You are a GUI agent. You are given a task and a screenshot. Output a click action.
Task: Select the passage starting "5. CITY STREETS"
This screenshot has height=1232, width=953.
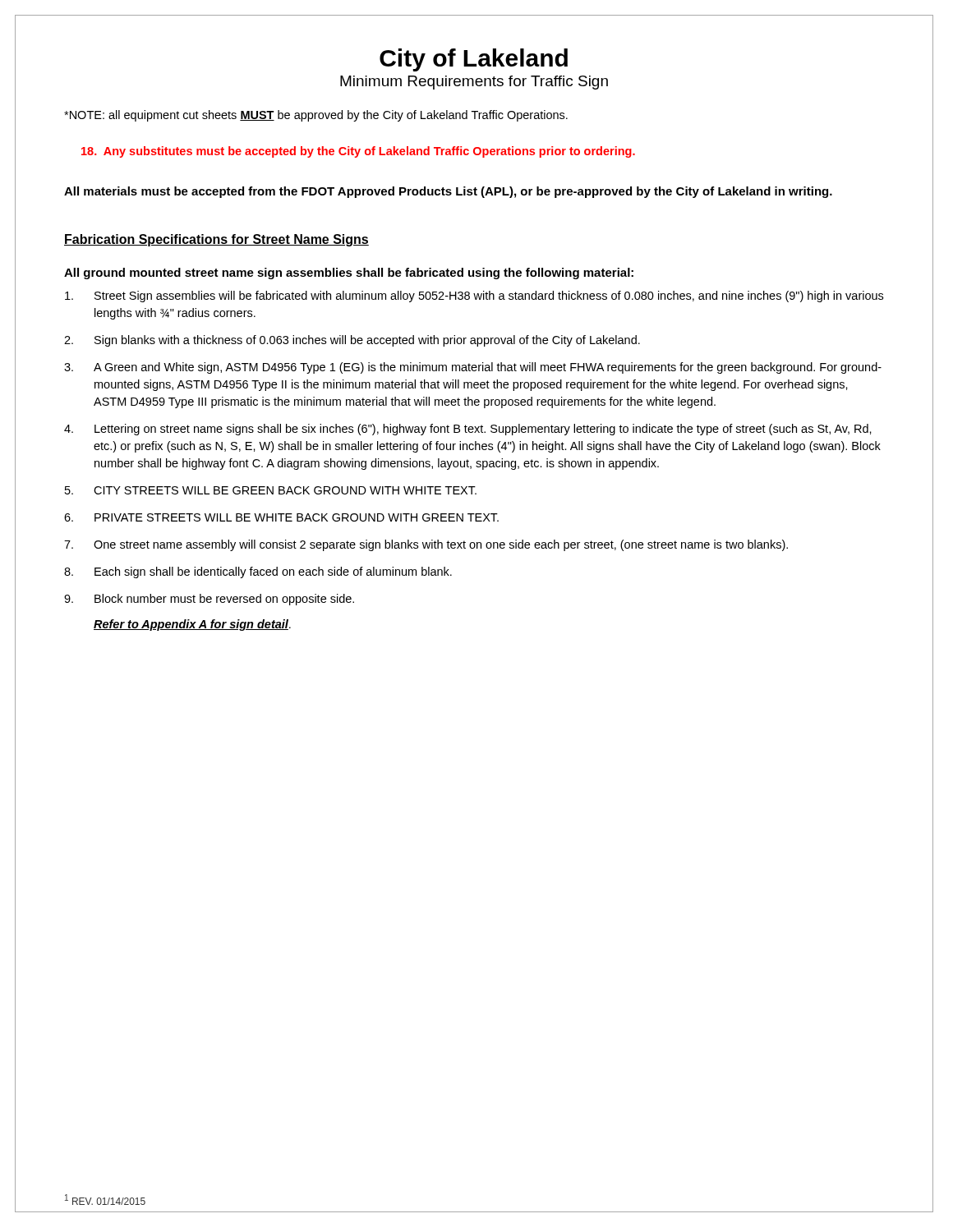[x=474, y=491]
